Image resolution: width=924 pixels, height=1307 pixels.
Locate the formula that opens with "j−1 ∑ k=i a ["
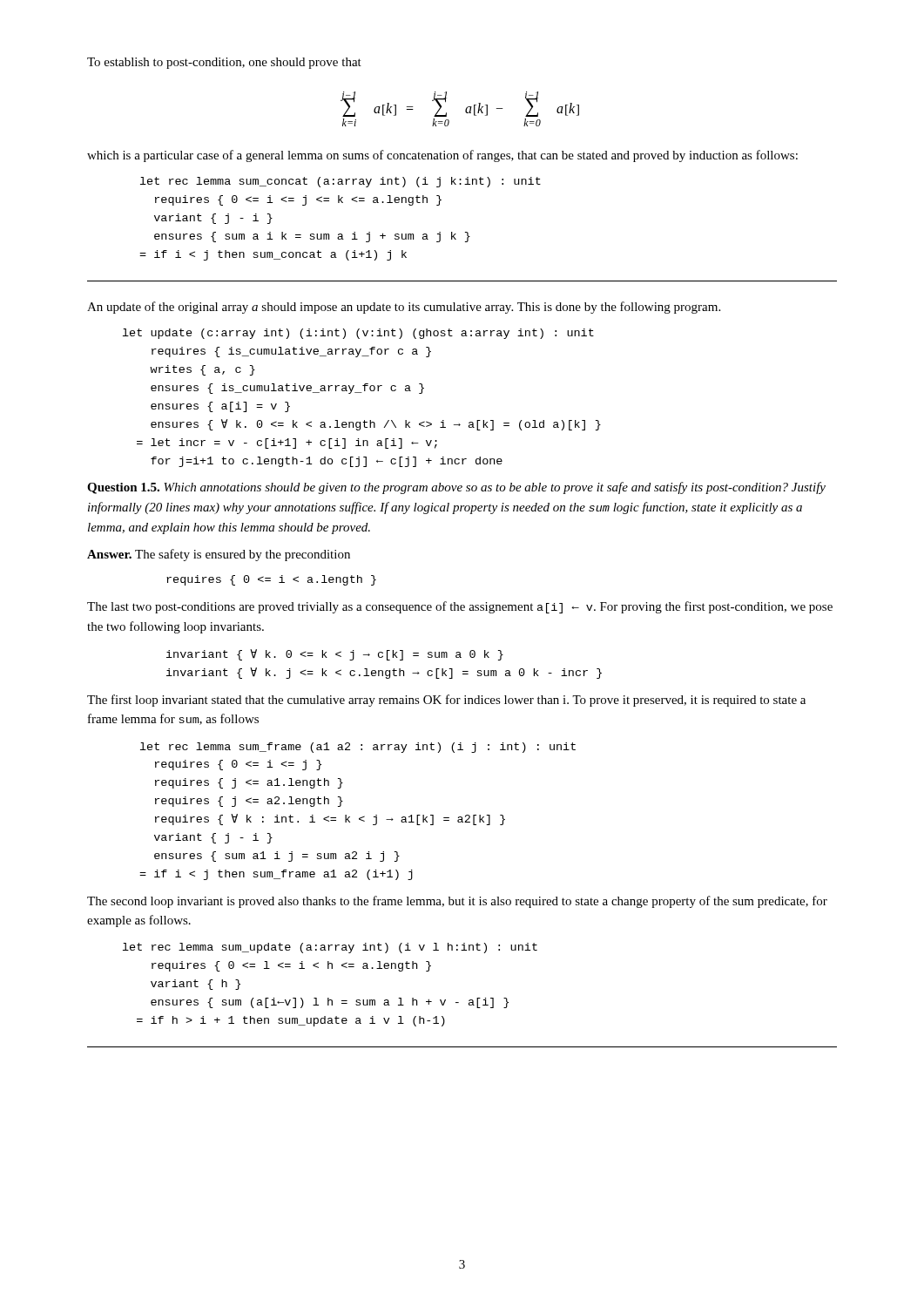(462, 108)
